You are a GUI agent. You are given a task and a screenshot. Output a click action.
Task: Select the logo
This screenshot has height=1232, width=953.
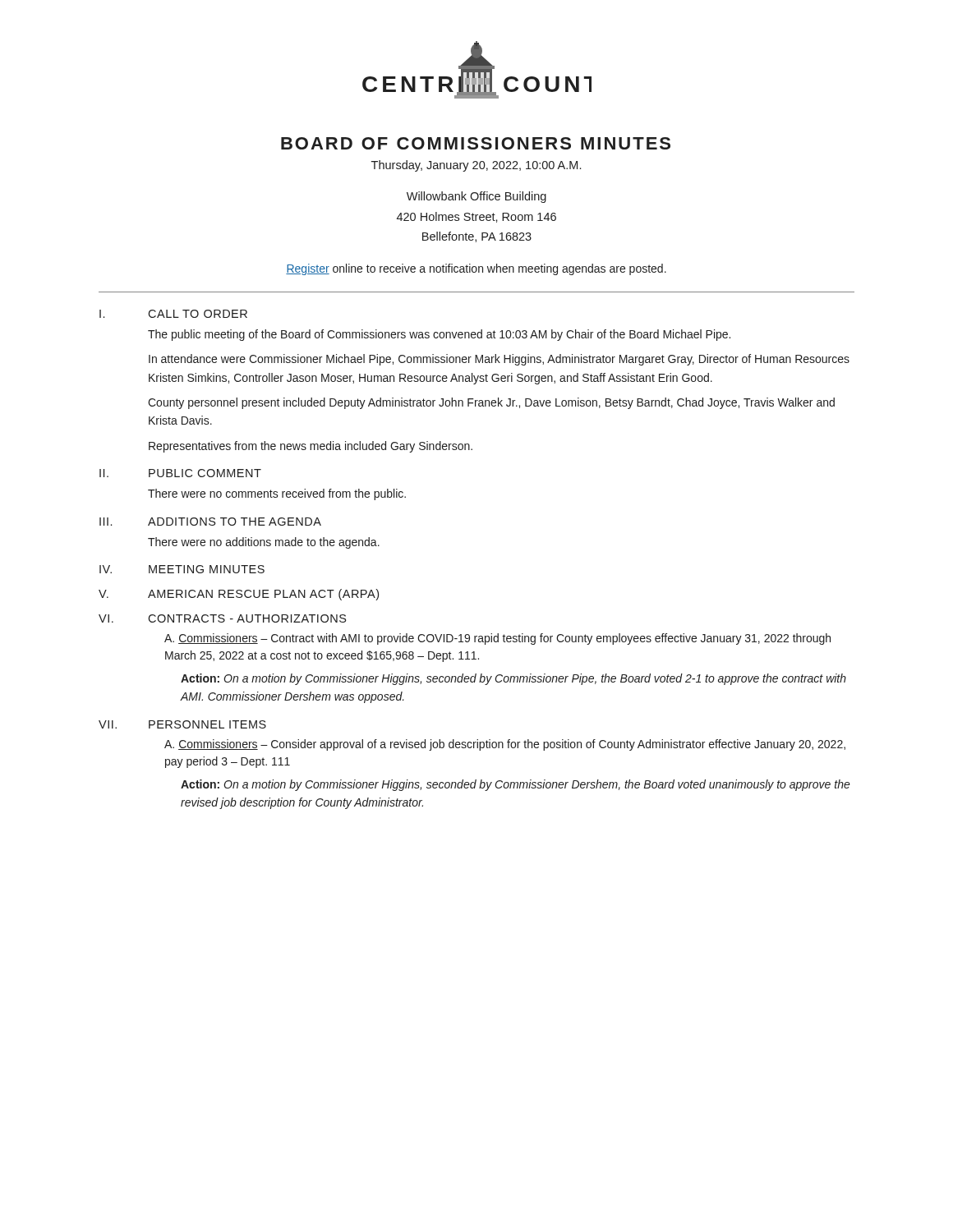click(476, 80)
